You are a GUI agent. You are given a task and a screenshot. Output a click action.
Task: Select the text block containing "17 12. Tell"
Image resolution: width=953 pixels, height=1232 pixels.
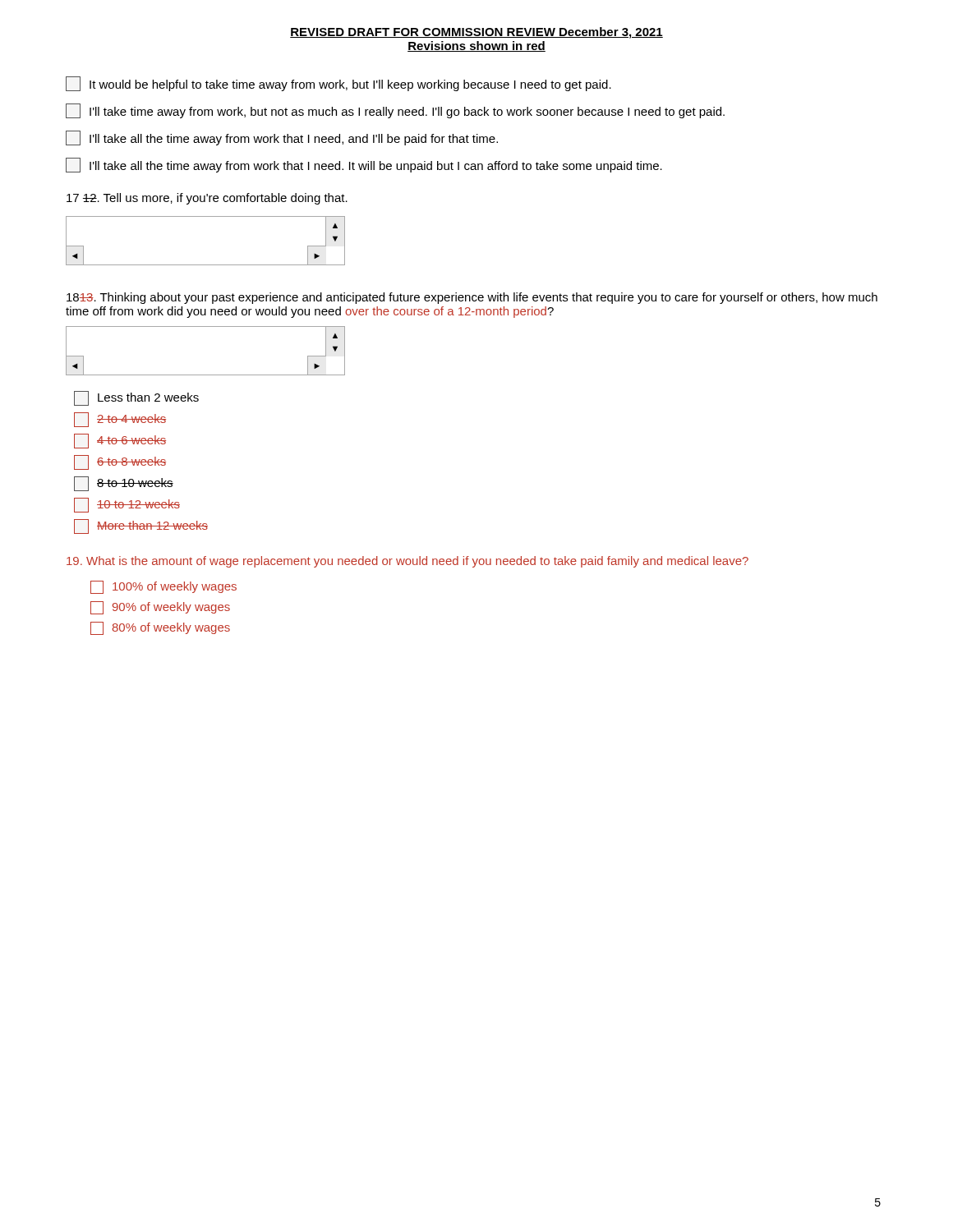(x=207, y=198)
